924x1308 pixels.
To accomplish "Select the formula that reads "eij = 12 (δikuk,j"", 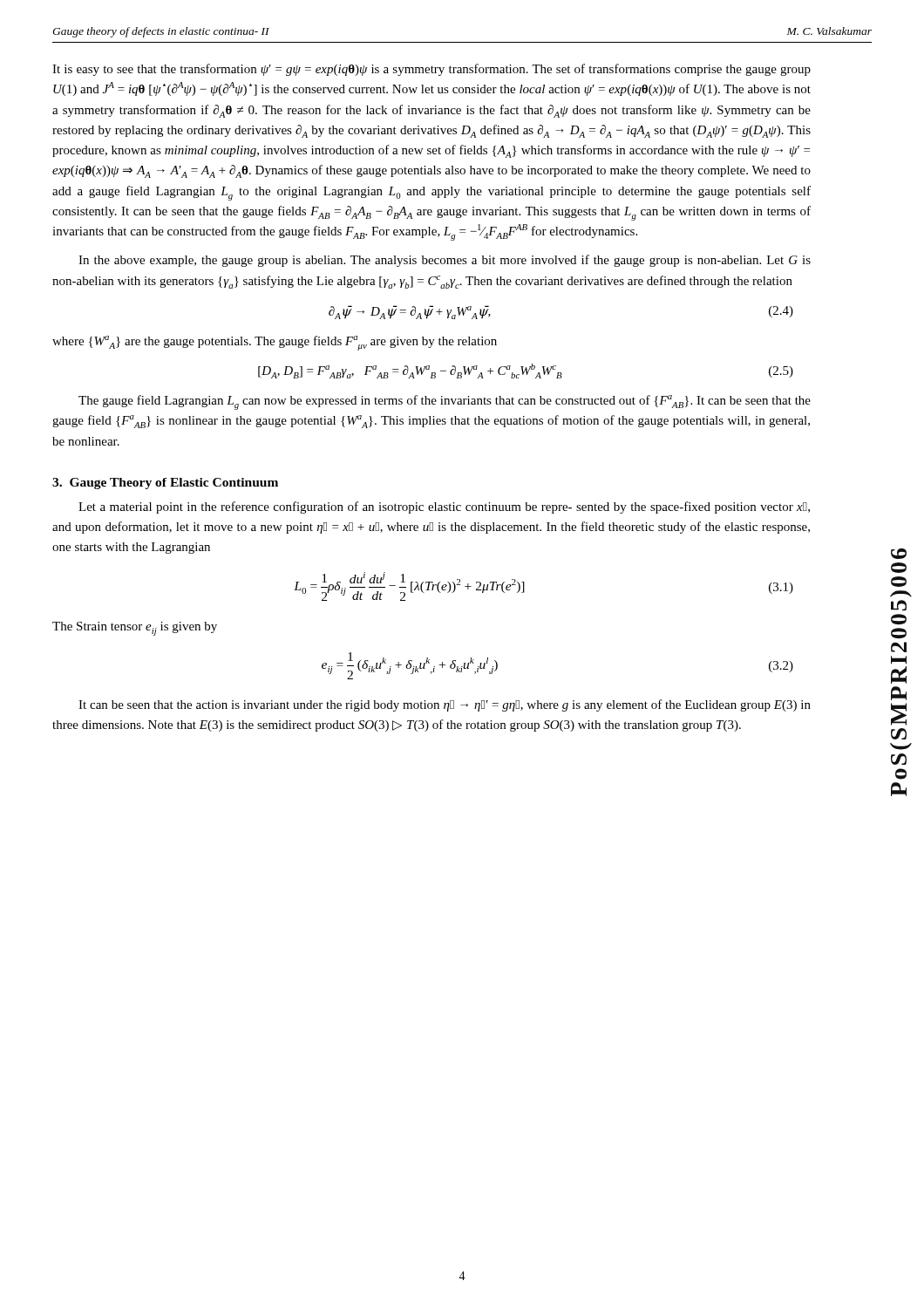I will click(432, 666).
